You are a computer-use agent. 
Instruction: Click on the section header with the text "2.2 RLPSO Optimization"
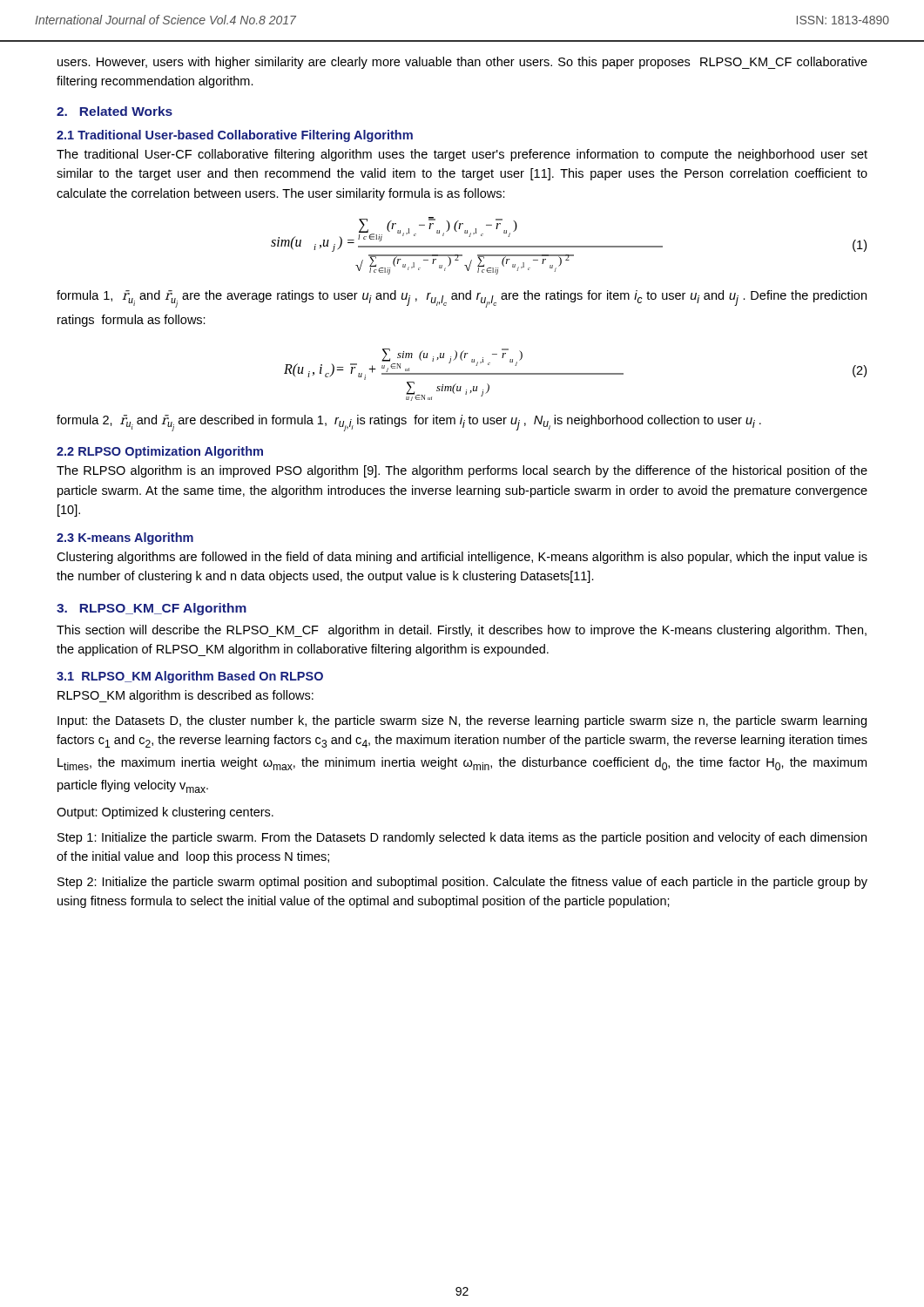160,452
